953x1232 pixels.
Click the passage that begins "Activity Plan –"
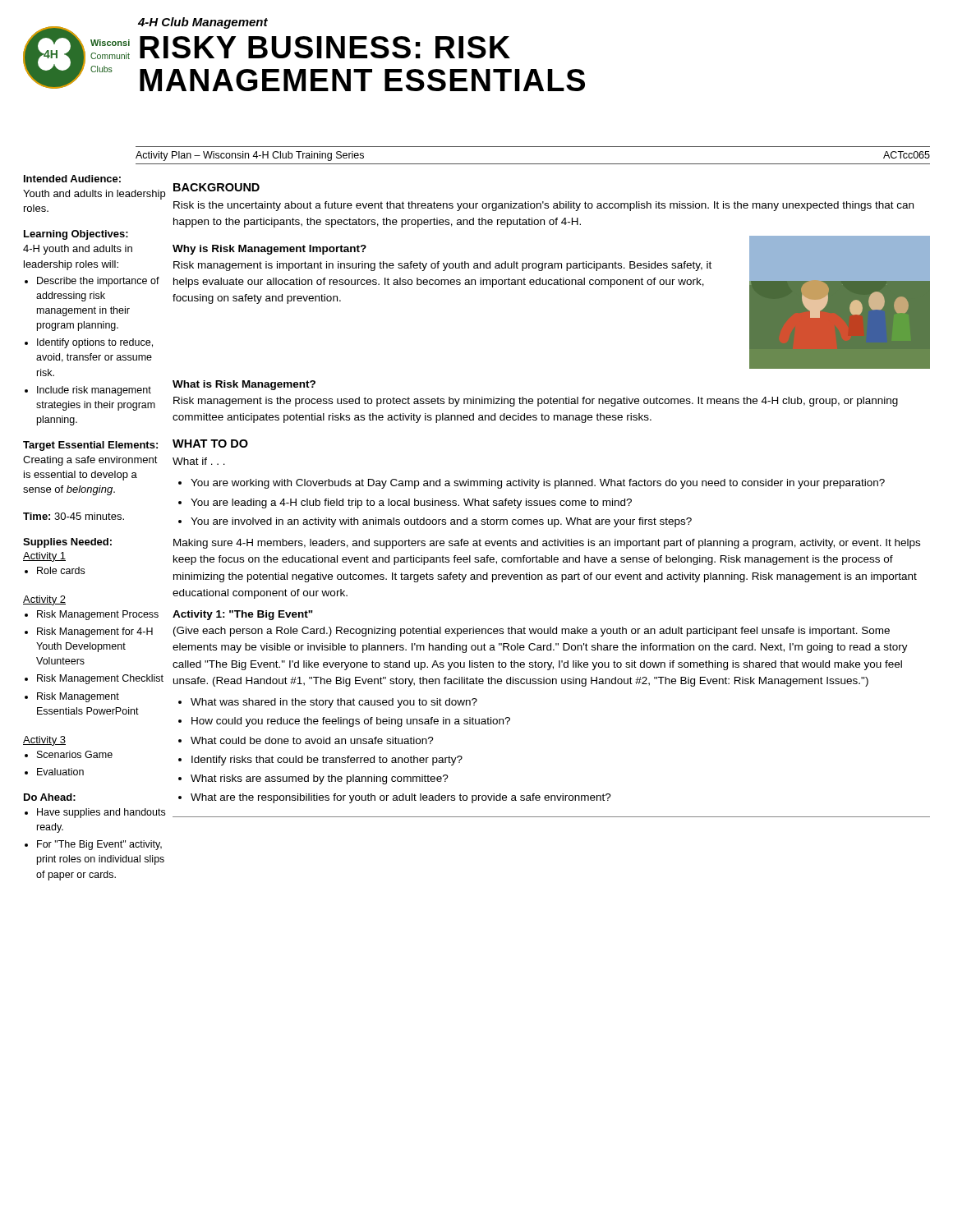click(533, 155)
